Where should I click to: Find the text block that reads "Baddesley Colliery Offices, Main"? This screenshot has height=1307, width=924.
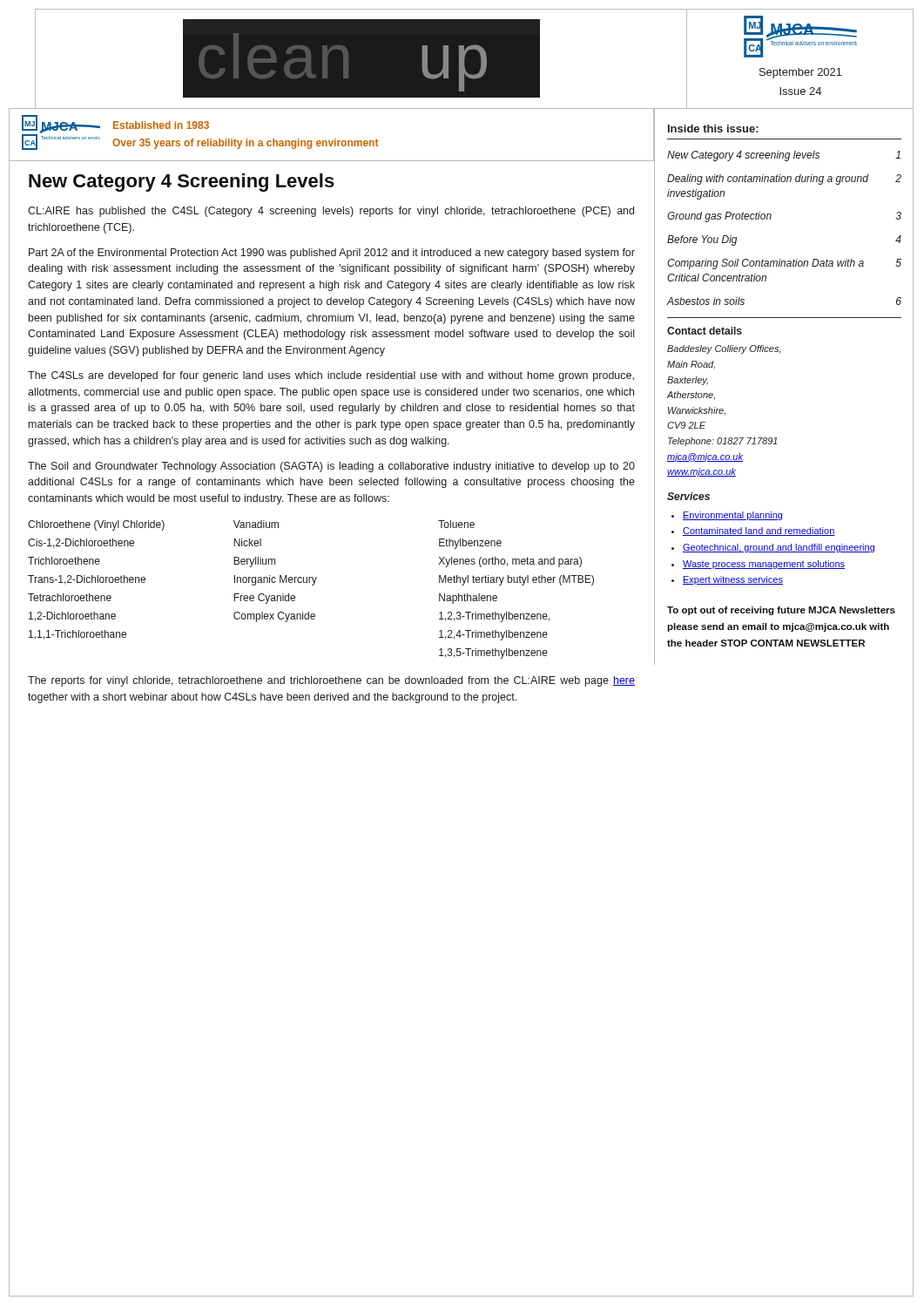724,410
